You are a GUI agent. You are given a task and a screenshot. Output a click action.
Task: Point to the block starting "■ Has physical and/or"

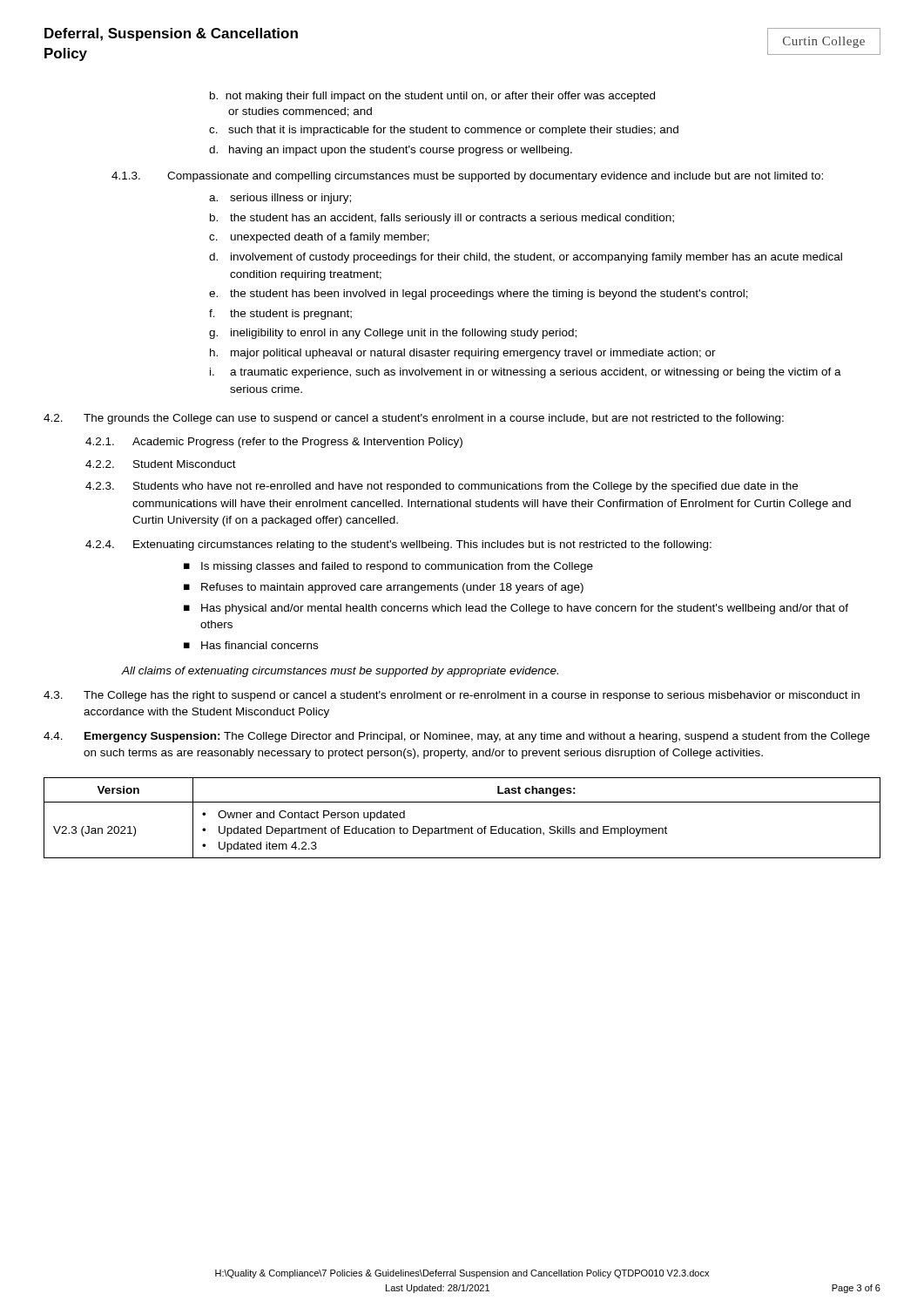(x=532, y=616)
